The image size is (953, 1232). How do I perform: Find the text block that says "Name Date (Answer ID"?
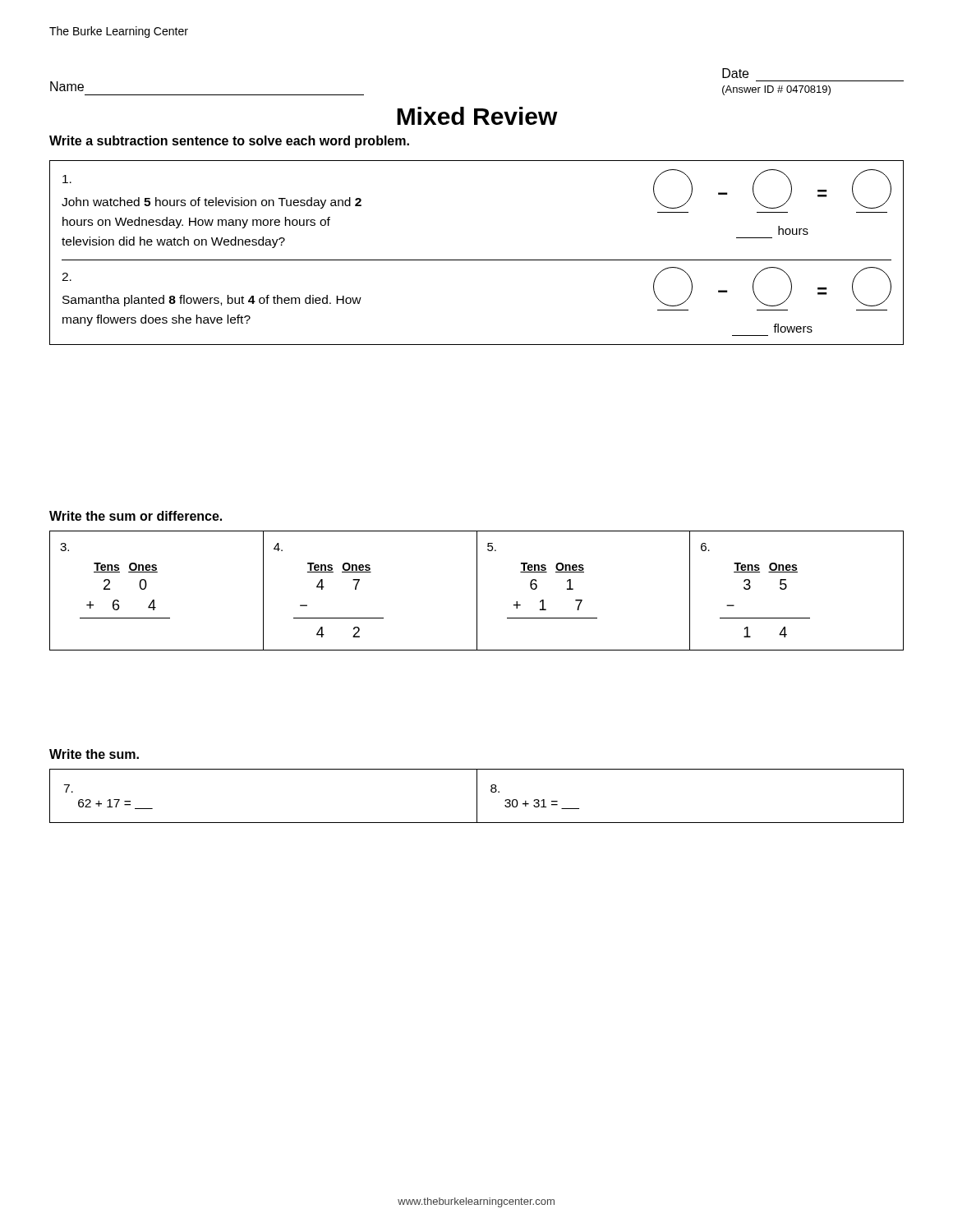point(735,73)
